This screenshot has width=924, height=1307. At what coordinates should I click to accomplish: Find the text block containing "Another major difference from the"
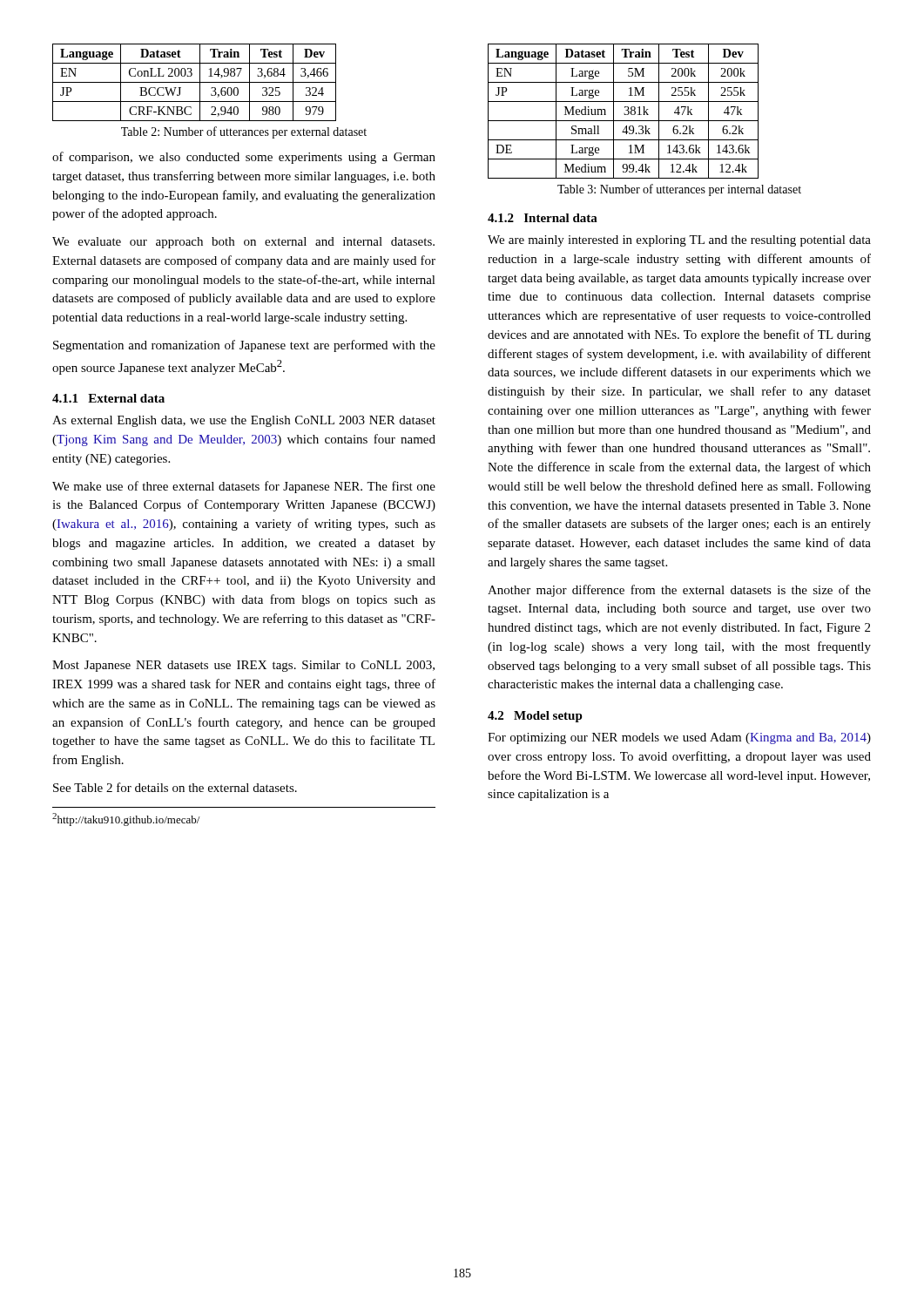coord(679,637)
